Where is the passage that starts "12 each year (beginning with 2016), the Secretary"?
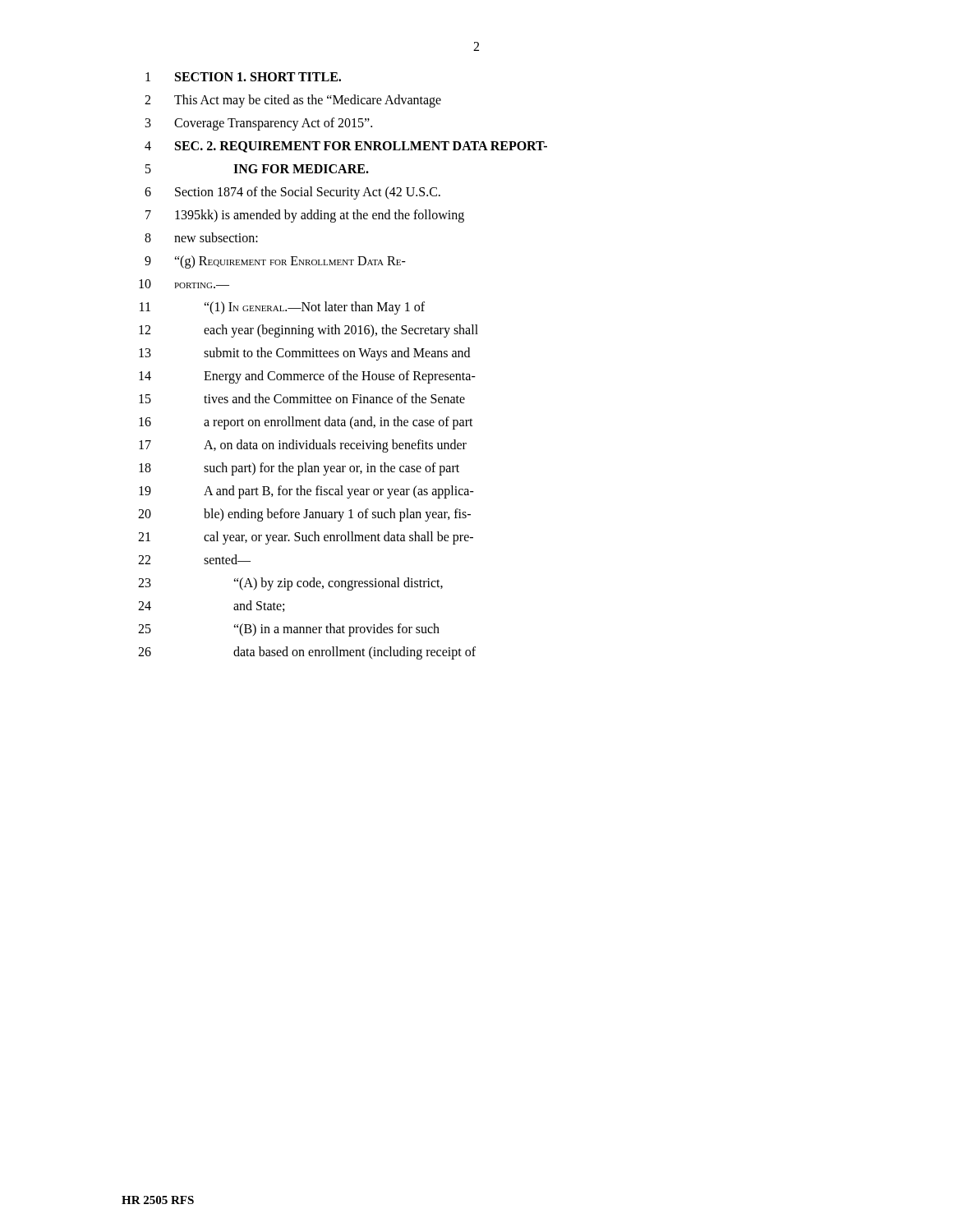953x1232 pixels. coord(300,330)
